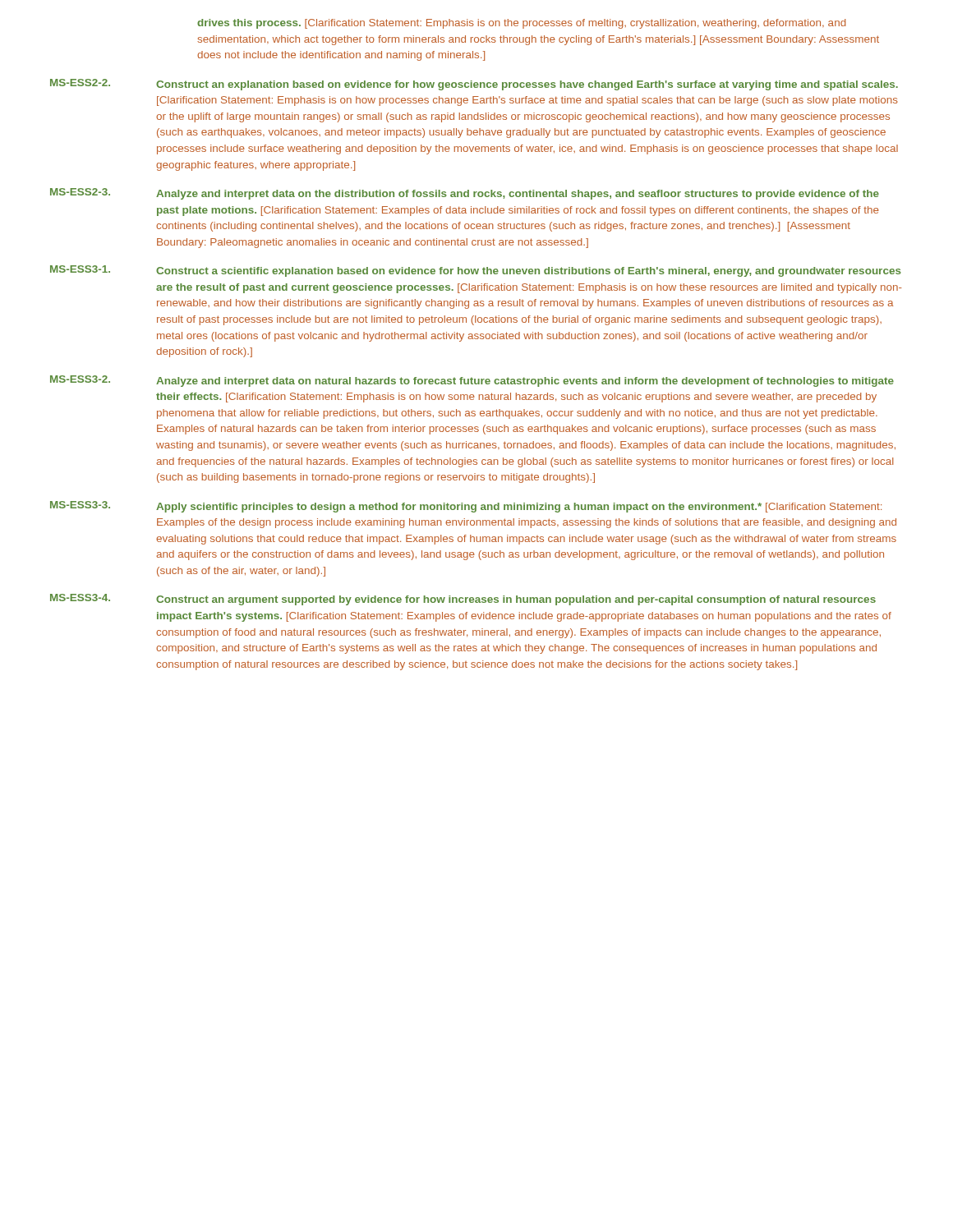953x1232 pixels.
Task: Click on the text block starting "MS-ESS3-1. Construct a"
Action: (476, 311)
